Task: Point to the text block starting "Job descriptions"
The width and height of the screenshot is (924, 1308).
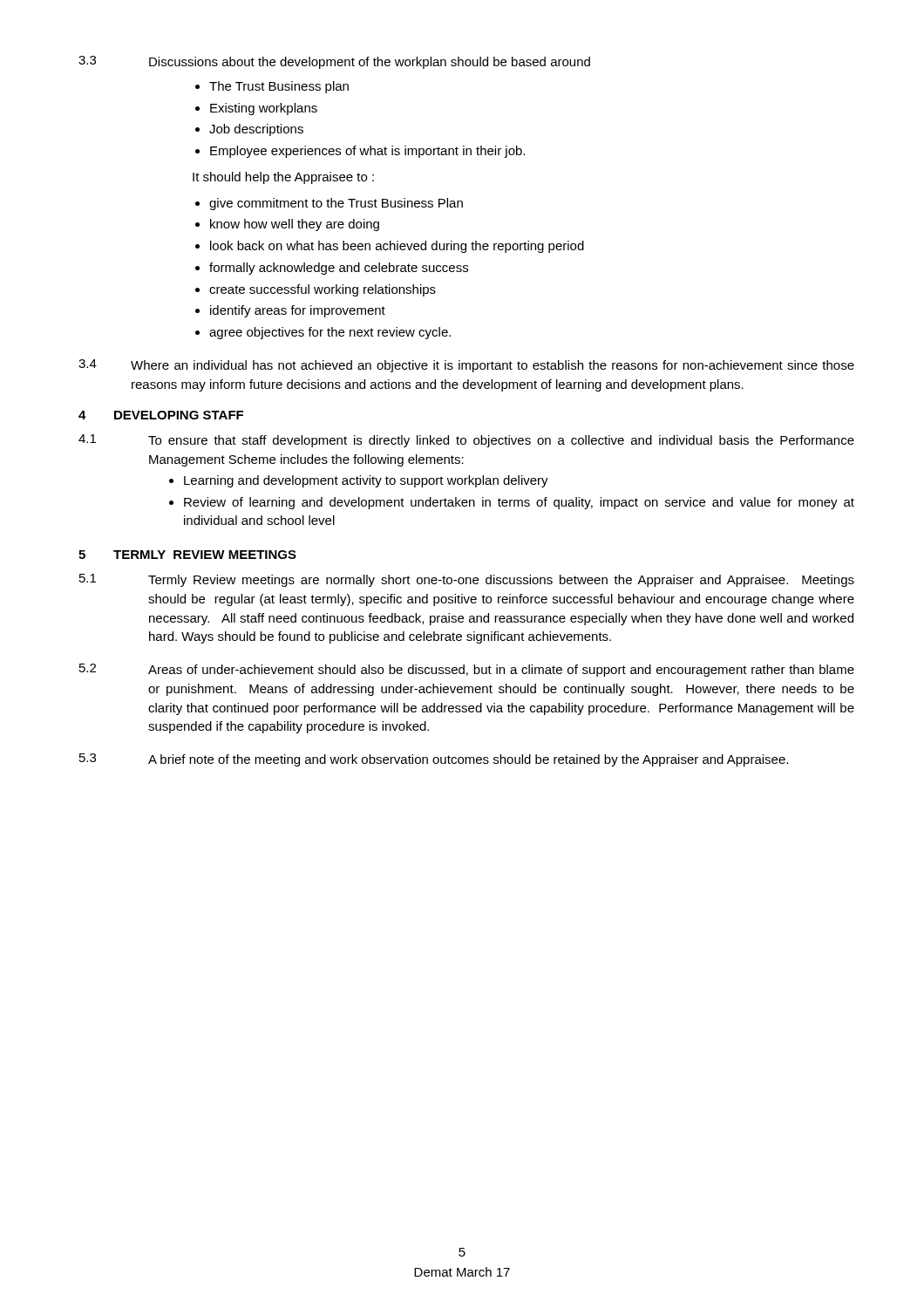Action: click(x=256, y=129)
